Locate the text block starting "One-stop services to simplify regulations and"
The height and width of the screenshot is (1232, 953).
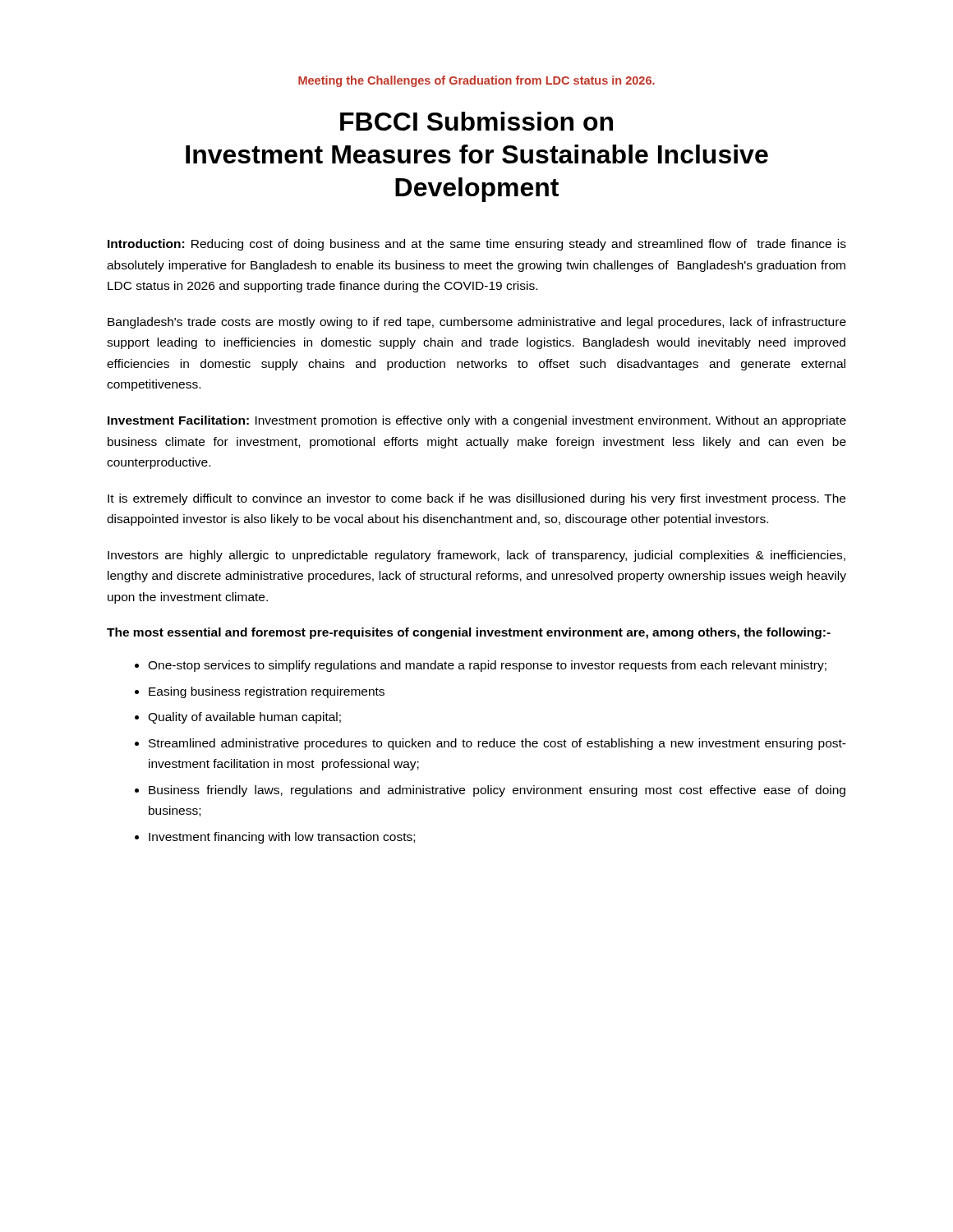click(x=488, y=665)
